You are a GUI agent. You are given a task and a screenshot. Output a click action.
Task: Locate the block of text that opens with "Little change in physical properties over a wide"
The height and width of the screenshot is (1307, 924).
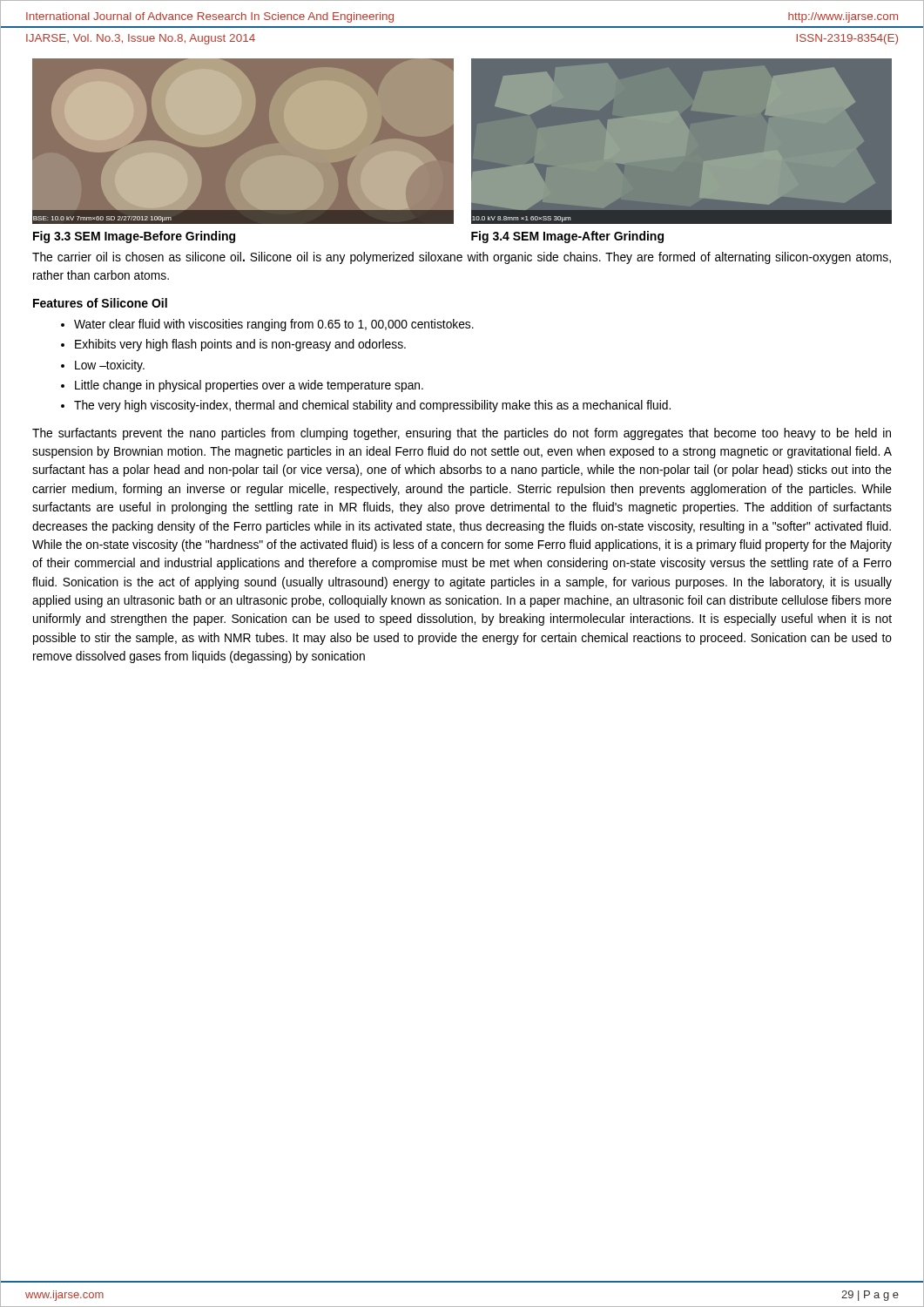point(249,385)
